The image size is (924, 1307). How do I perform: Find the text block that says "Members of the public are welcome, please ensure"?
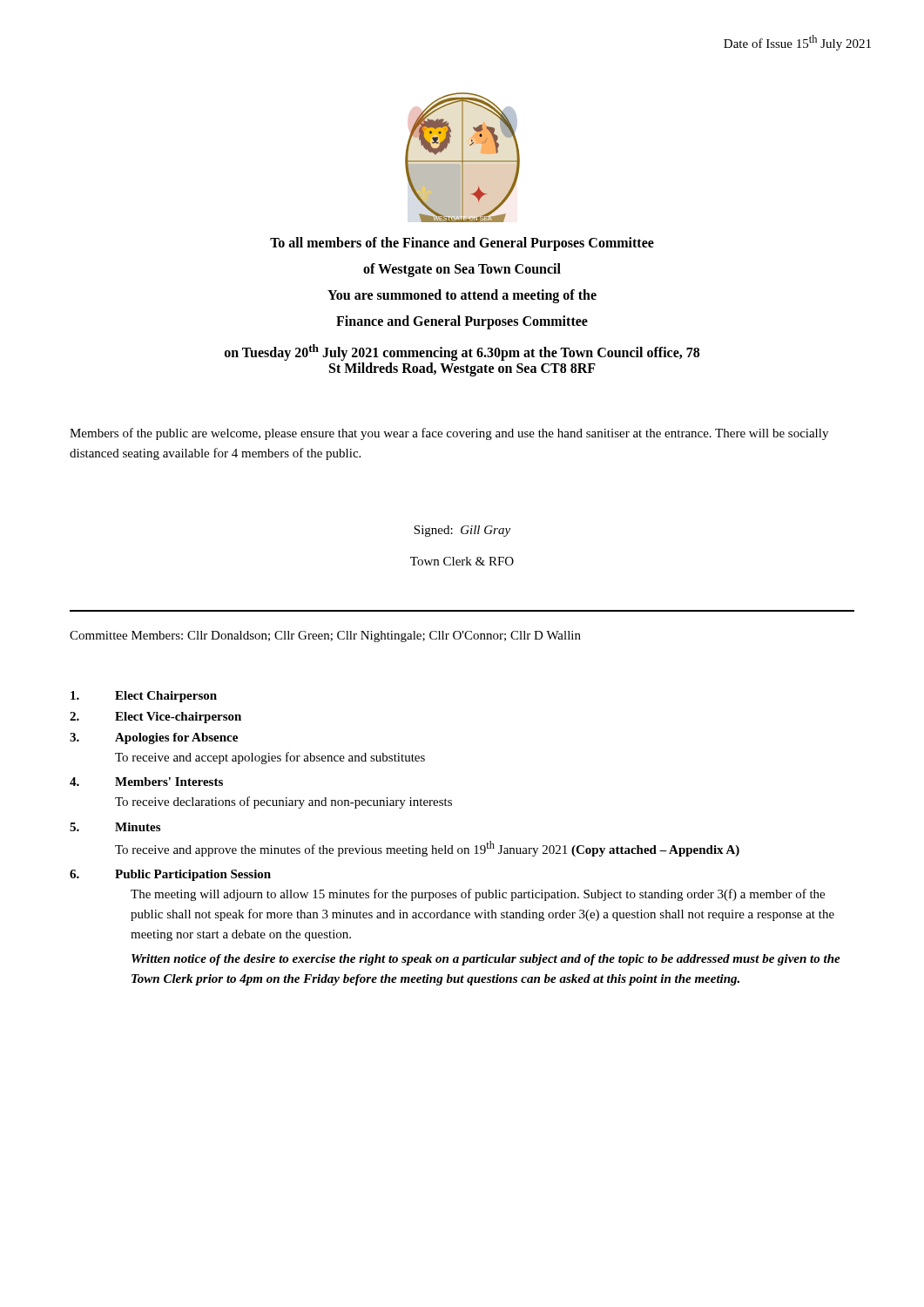click(449, 443)
